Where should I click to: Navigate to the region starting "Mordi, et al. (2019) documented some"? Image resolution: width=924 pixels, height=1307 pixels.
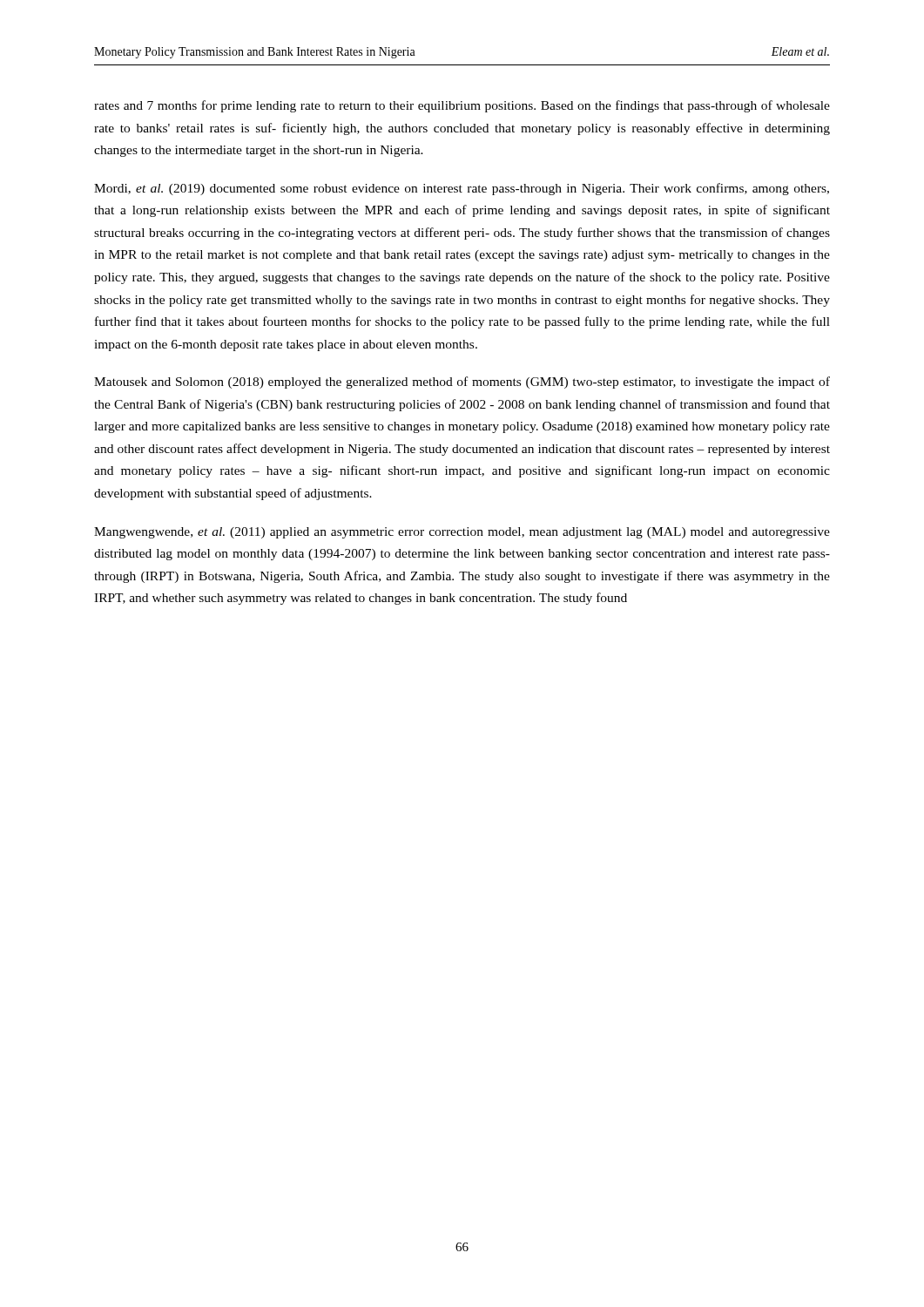click(462, 265)
